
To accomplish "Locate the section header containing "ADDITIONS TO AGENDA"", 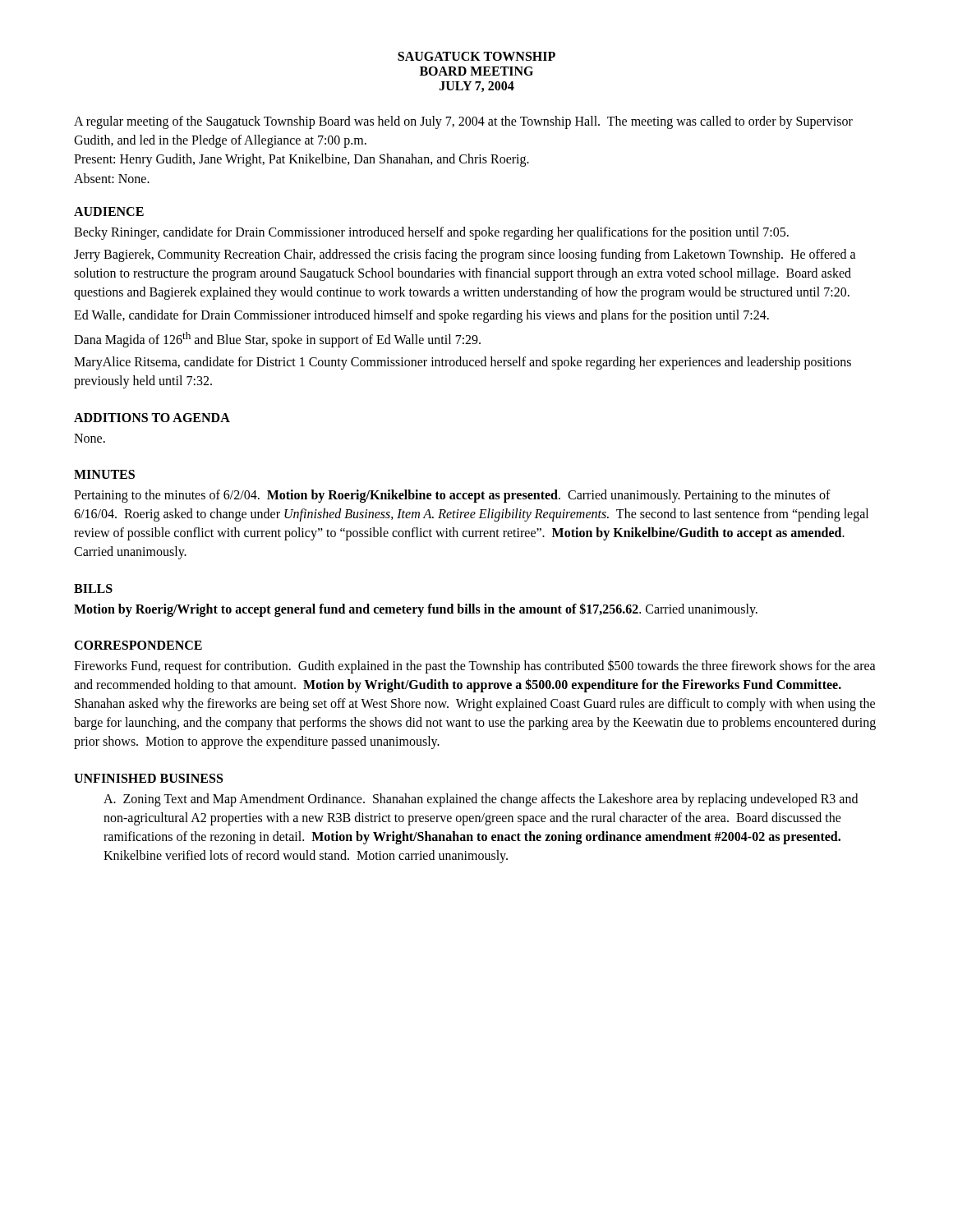I will (x=152, y=417).
